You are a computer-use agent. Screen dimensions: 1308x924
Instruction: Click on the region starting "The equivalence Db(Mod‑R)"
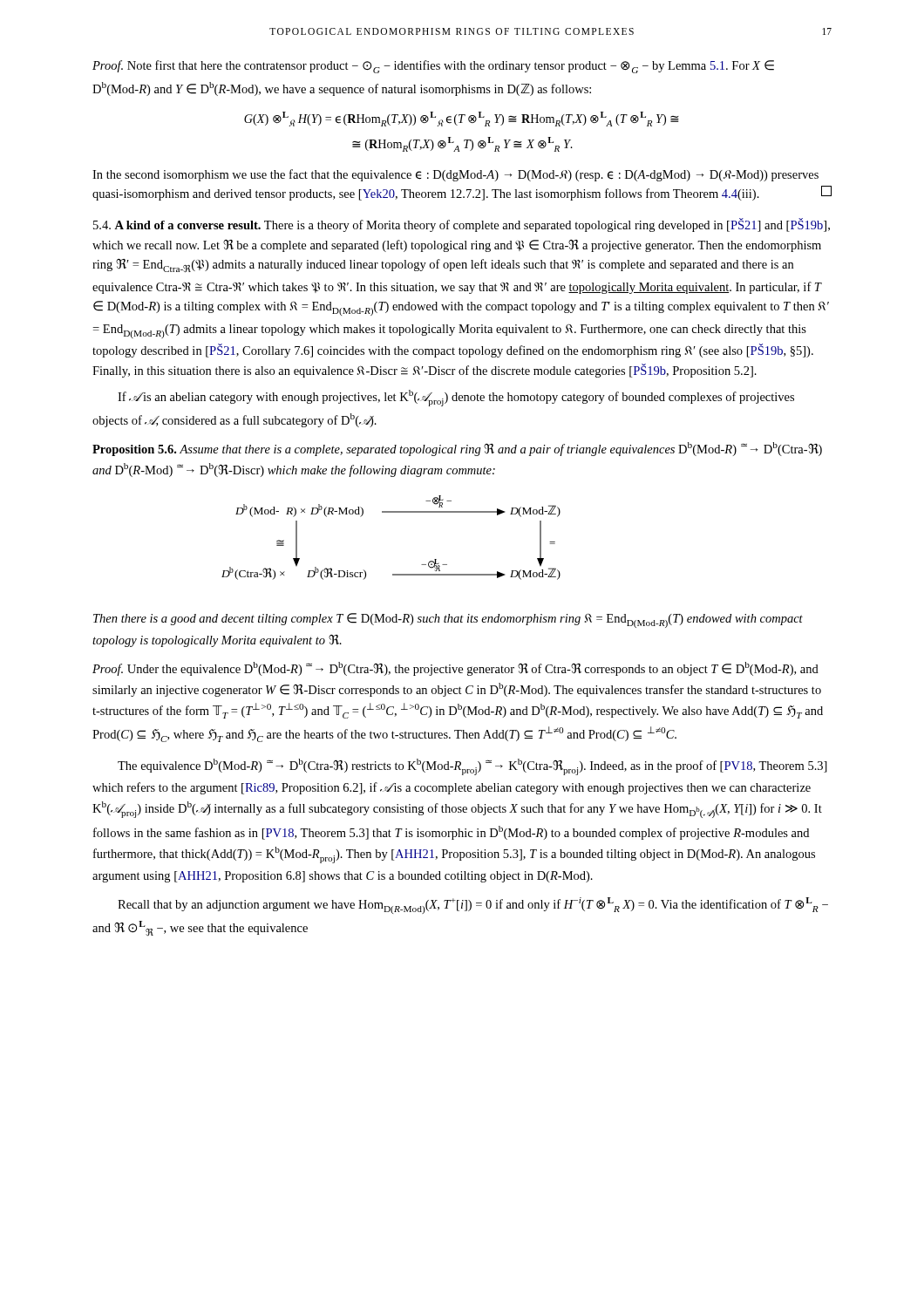pyautogui.click(x=460, y=819)
